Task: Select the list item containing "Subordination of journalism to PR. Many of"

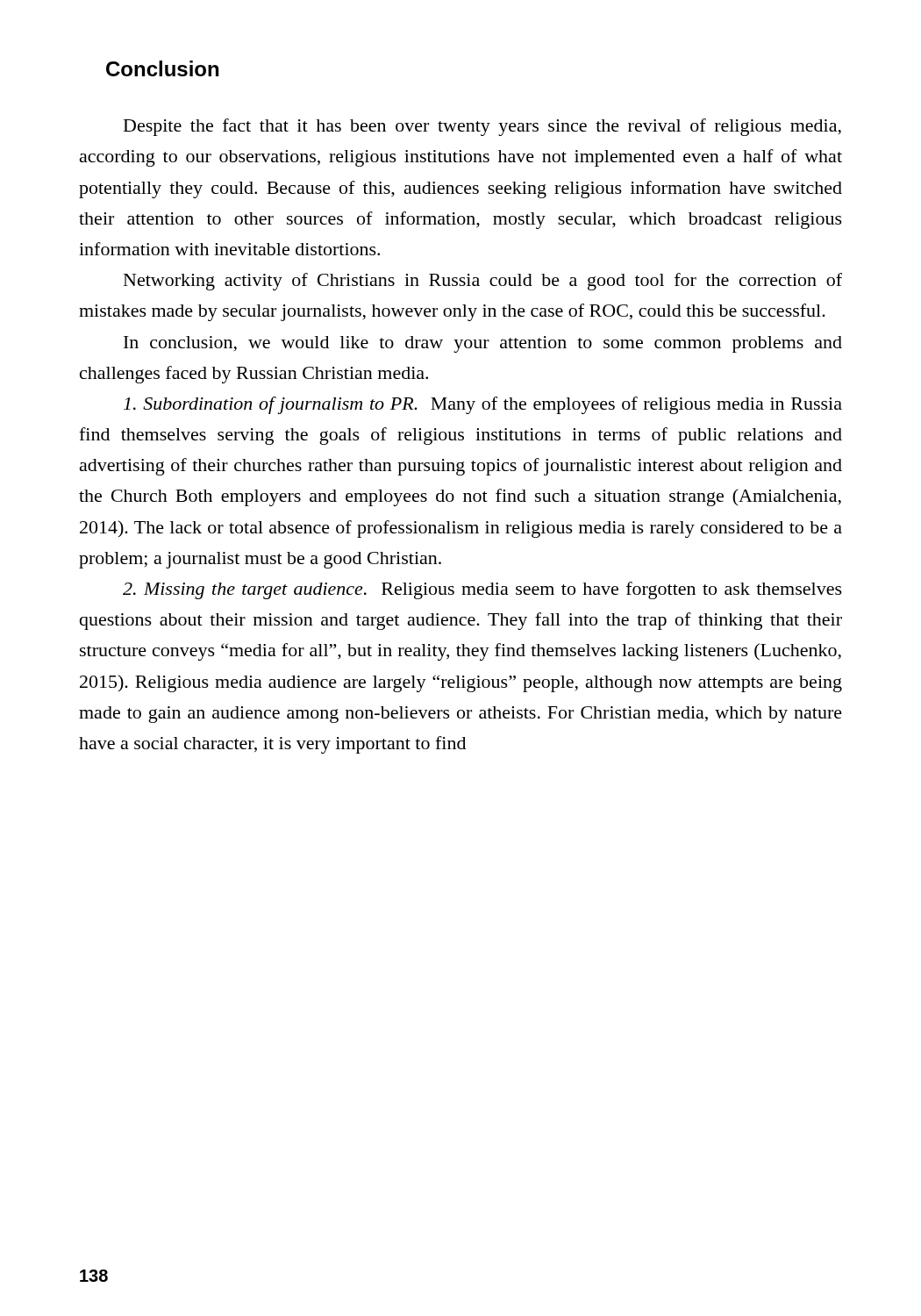Action: [x=460, y=480]
